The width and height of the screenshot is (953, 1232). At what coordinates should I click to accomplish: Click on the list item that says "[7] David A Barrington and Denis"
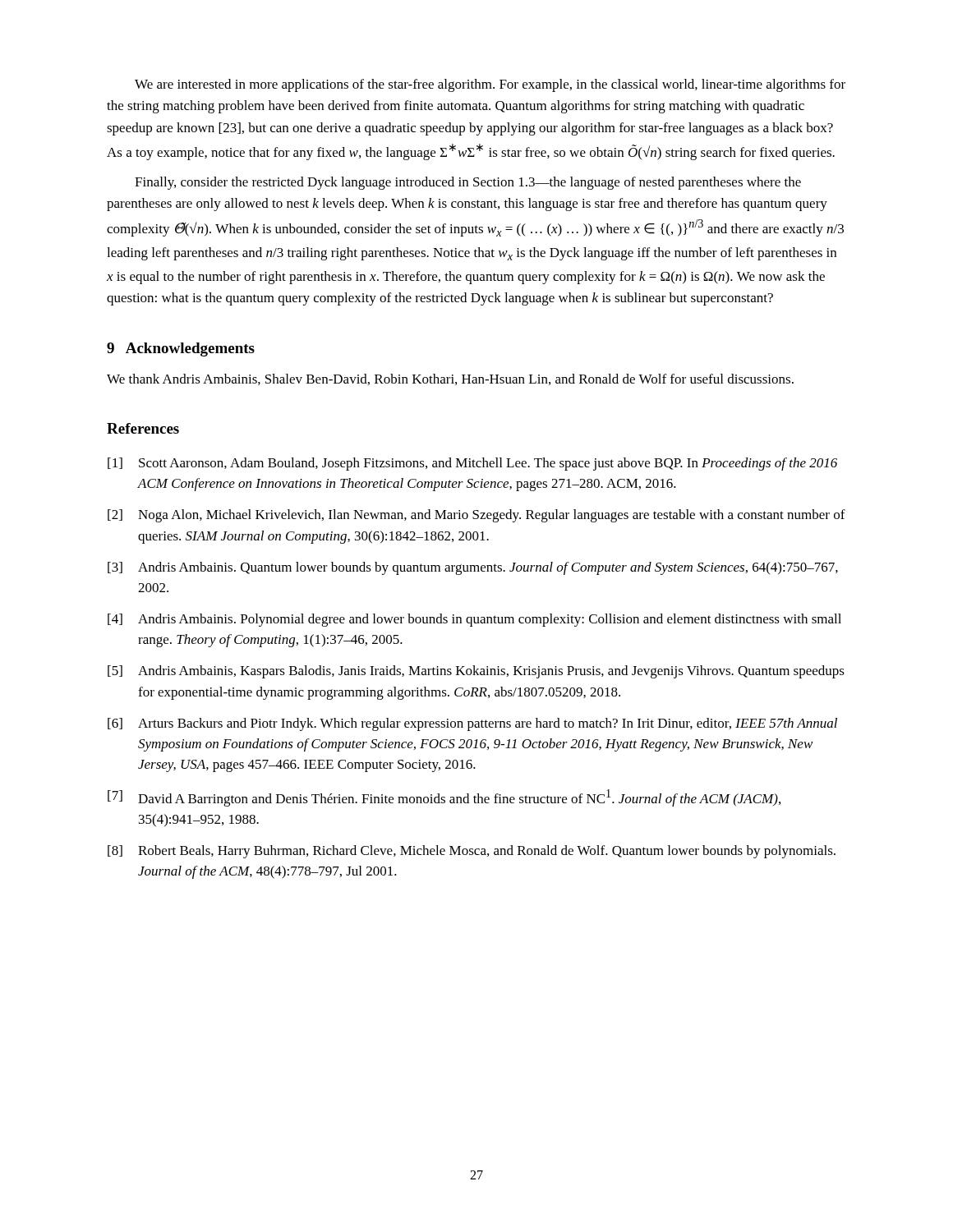(476, 807)
